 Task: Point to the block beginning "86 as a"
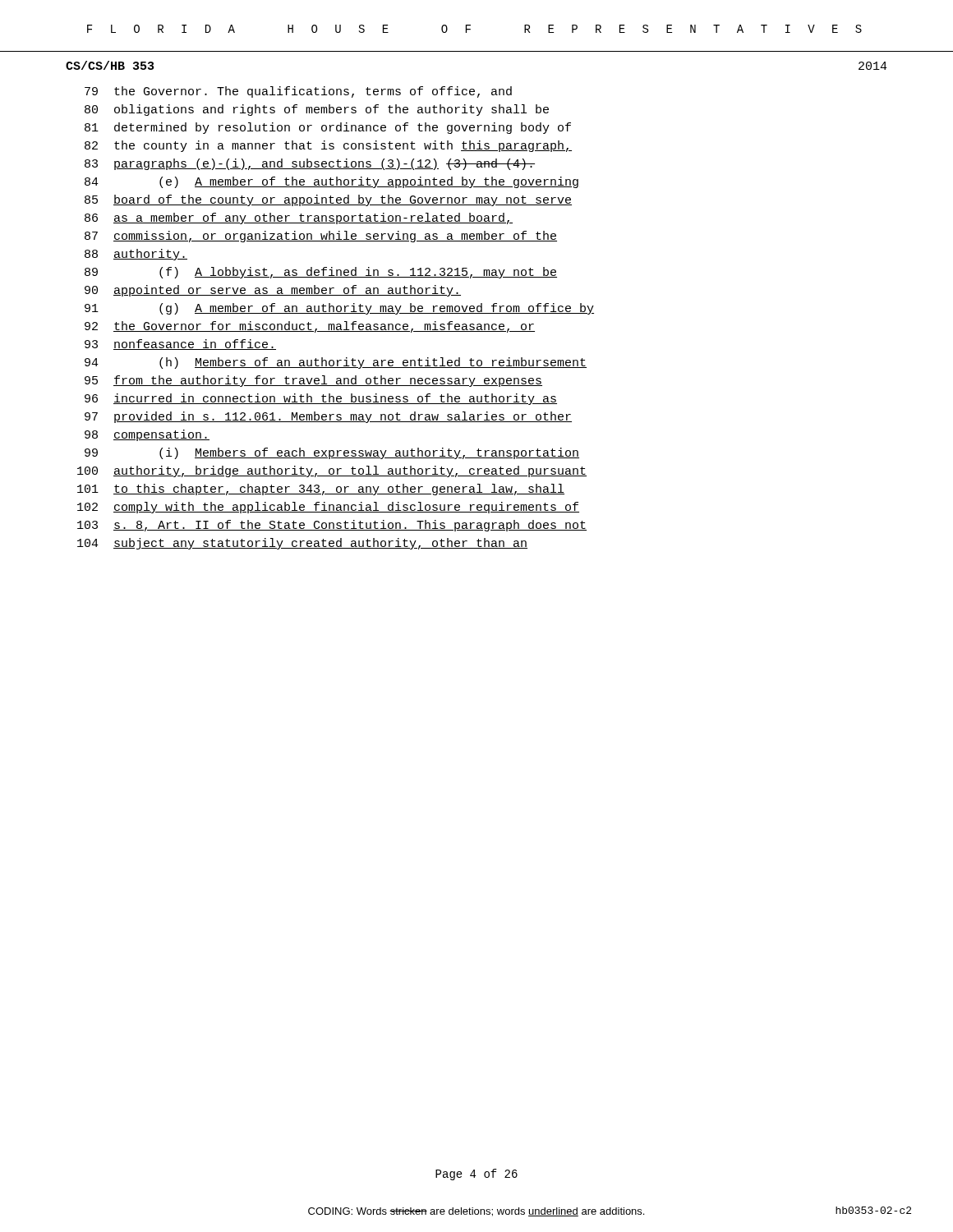point(476,219)
